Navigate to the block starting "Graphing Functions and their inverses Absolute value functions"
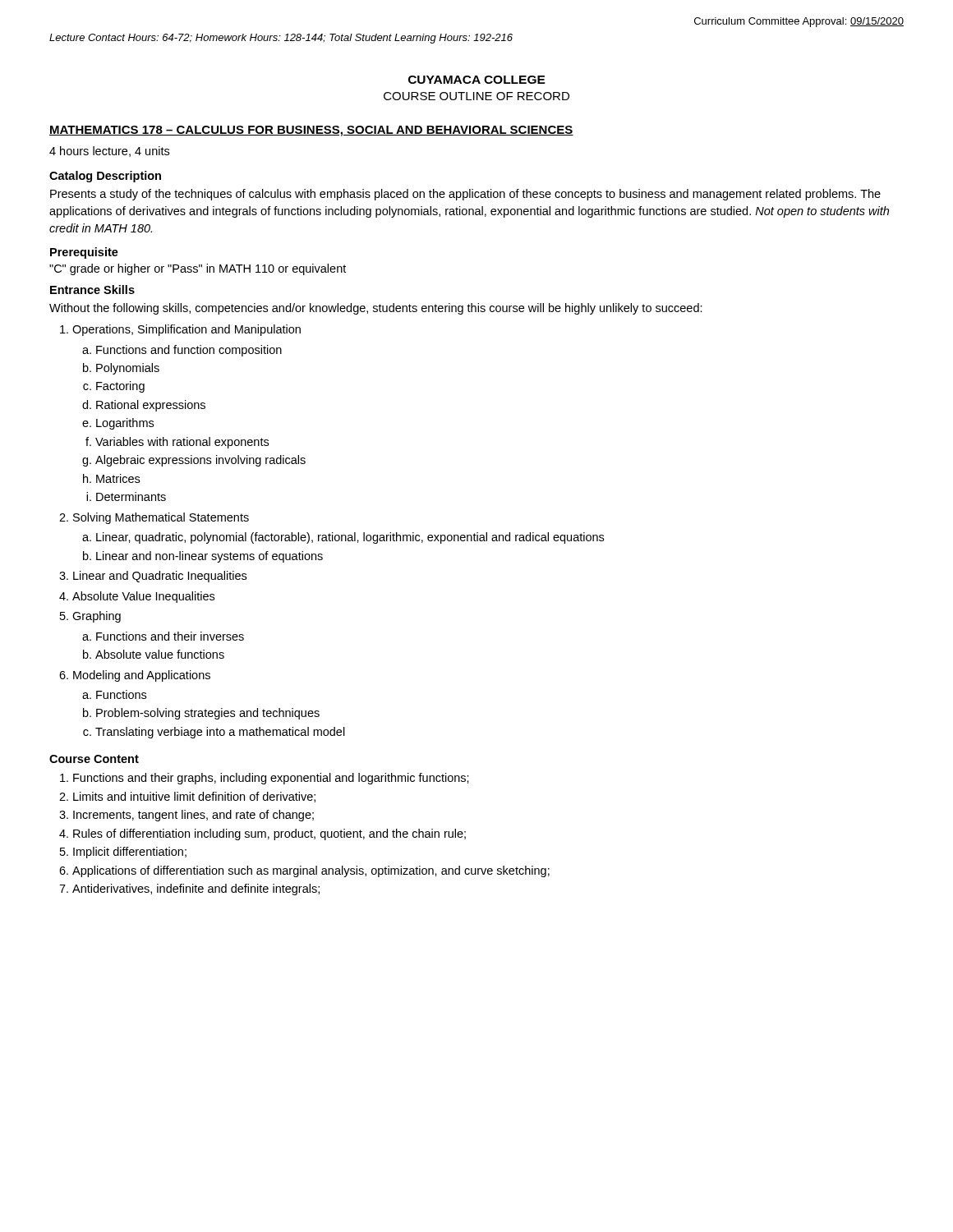953x1232 pixels. point(90,617)
